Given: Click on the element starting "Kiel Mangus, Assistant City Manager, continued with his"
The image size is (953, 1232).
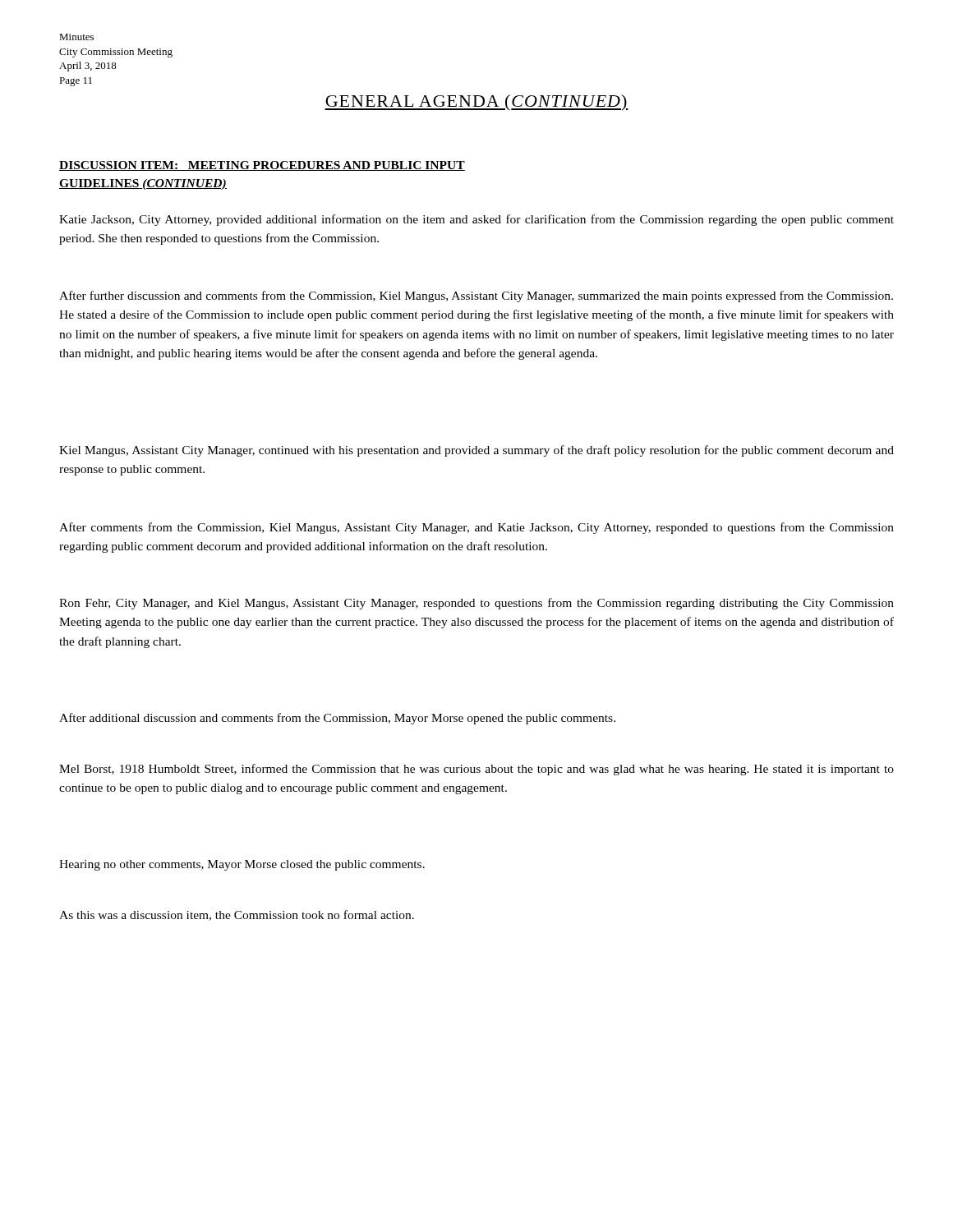Looking at the screenshot, I should [476, 459].
